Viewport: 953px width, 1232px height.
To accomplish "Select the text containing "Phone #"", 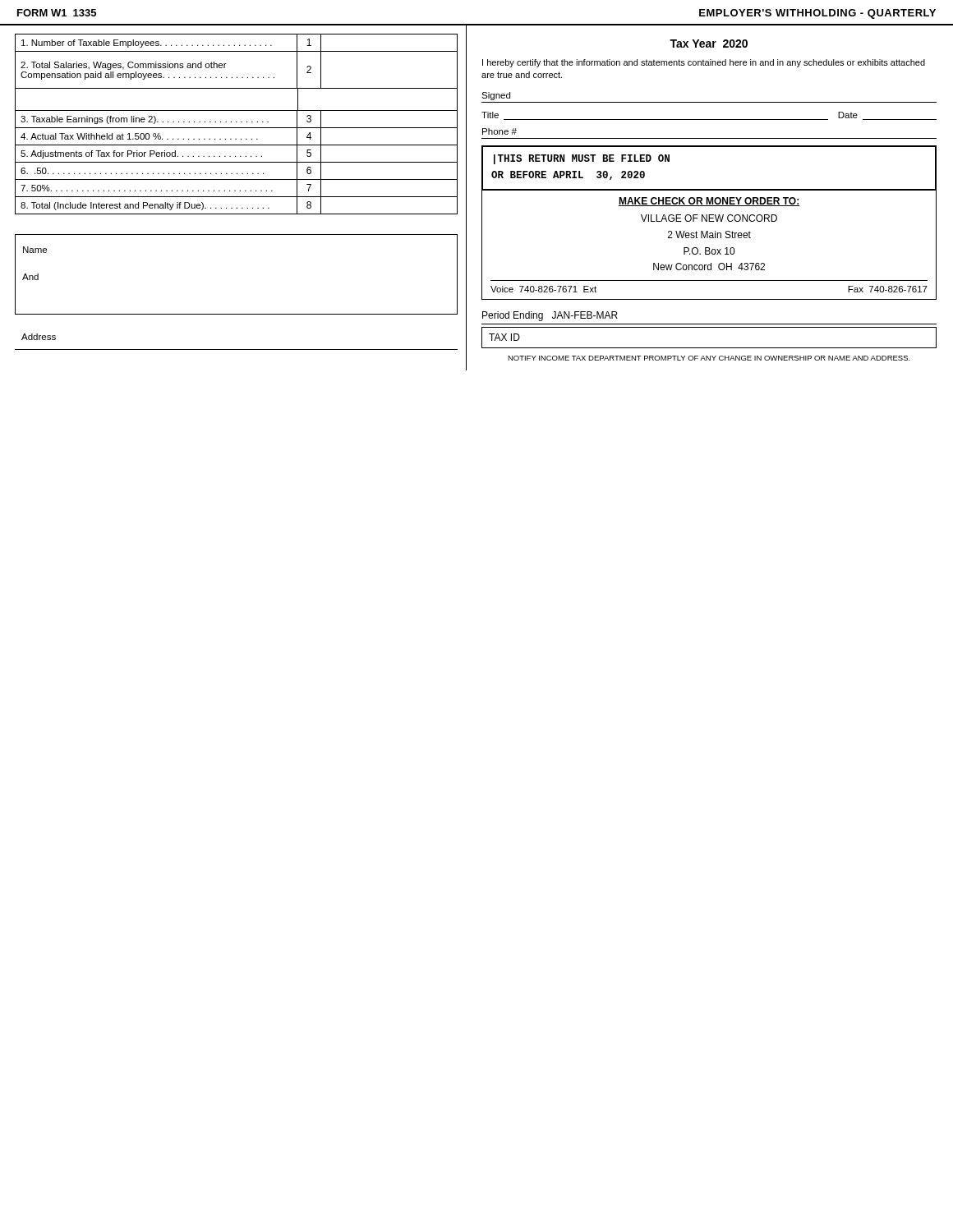I will point(709,130).
